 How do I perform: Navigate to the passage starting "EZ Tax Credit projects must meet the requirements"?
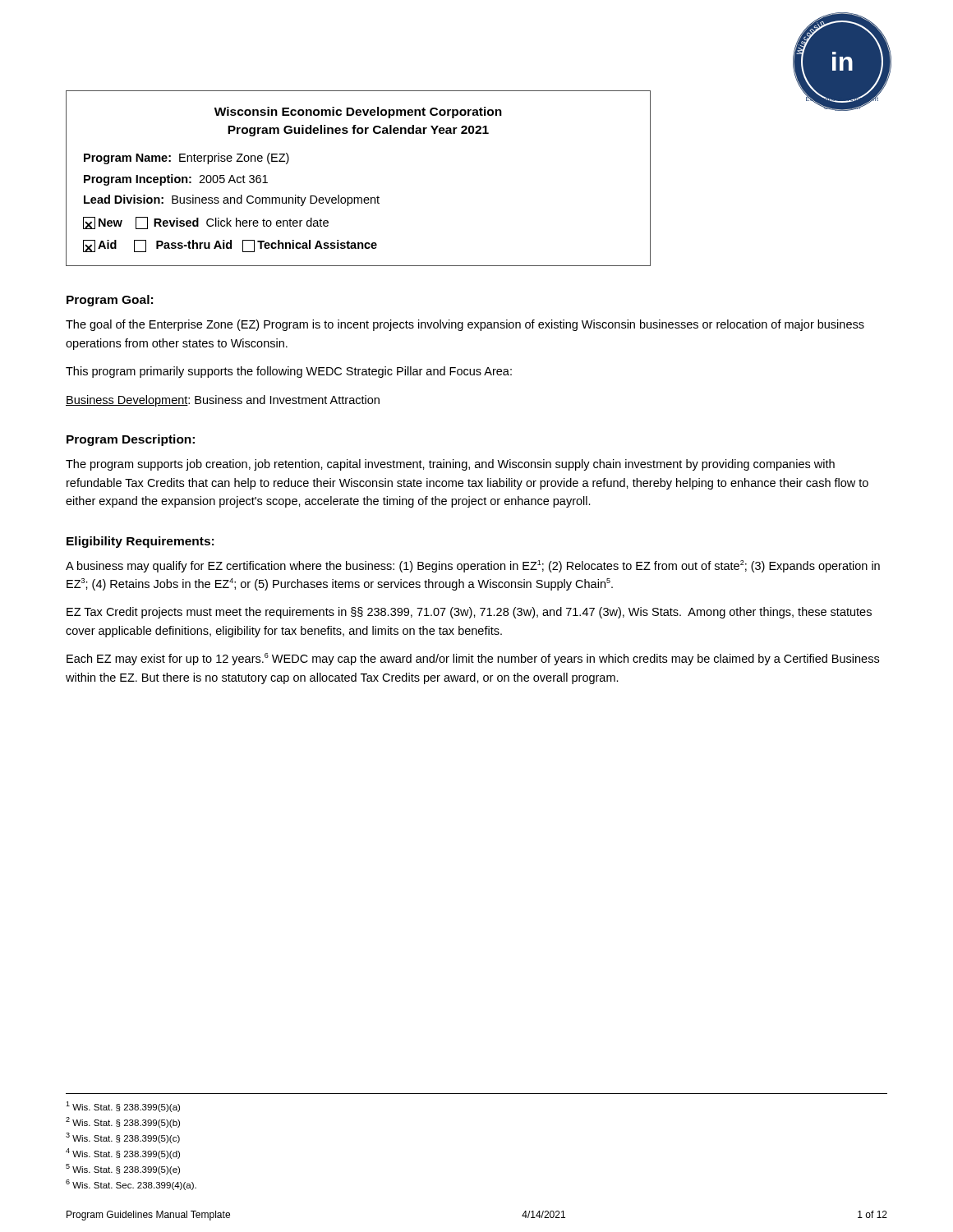(469, 621)
